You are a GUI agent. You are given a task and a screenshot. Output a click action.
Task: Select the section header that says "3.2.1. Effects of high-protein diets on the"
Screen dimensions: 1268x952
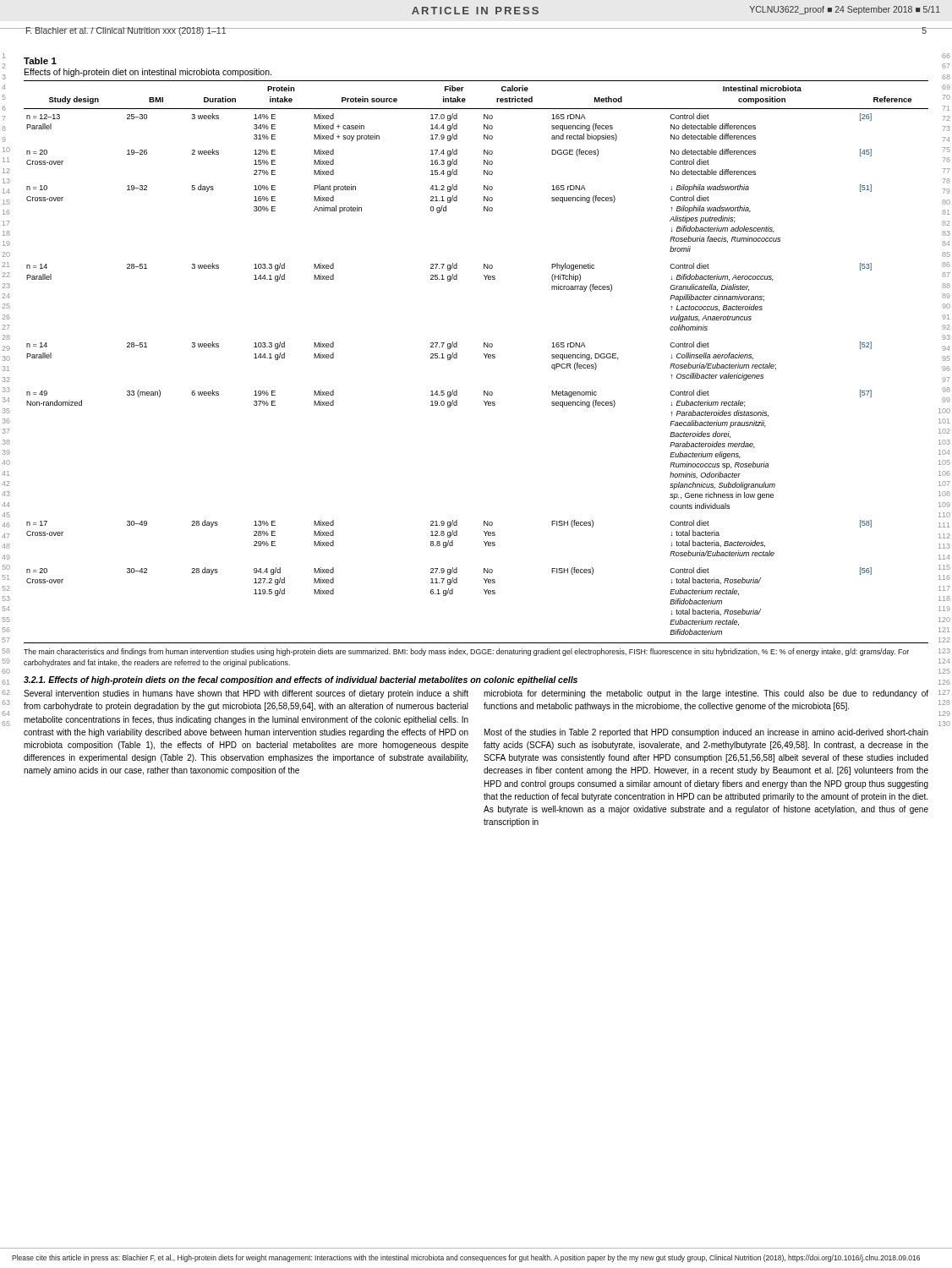click(x=301, y=680)
